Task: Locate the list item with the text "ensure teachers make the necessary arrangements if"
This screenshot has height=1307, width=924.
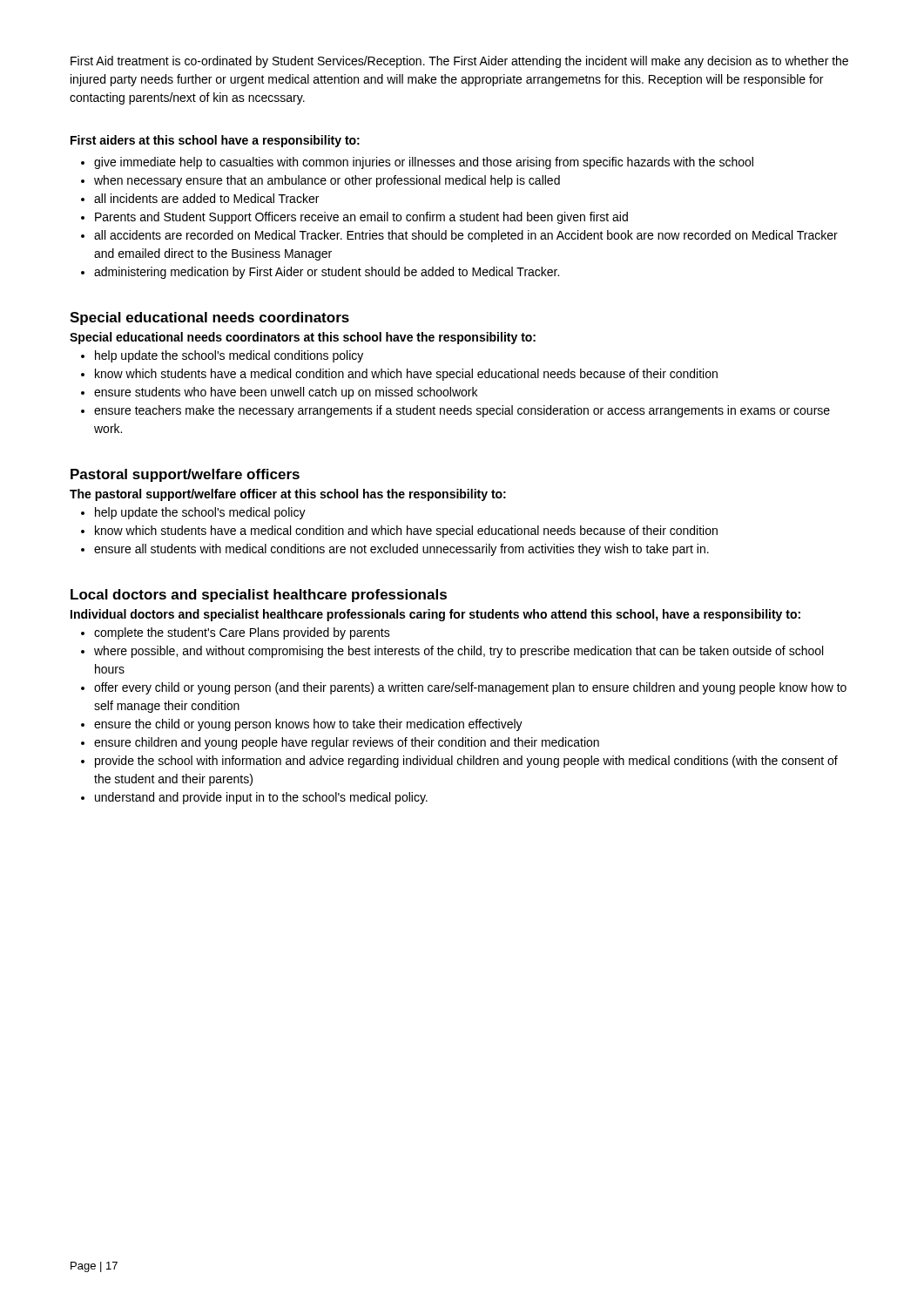Action: pos(462,420)
